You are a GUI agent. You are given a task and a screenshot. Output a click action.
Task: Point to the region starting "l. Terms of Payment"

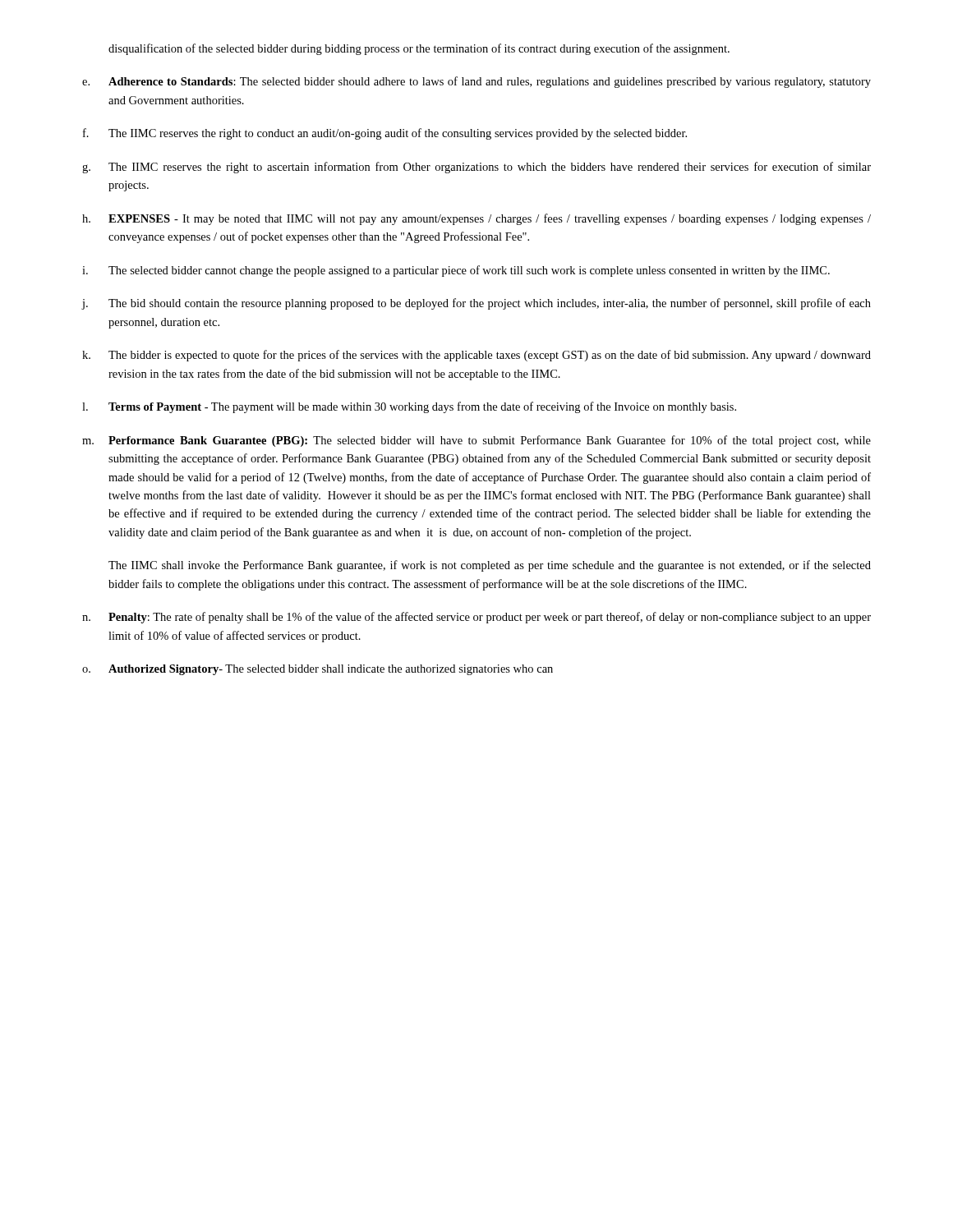click(476, 407)
